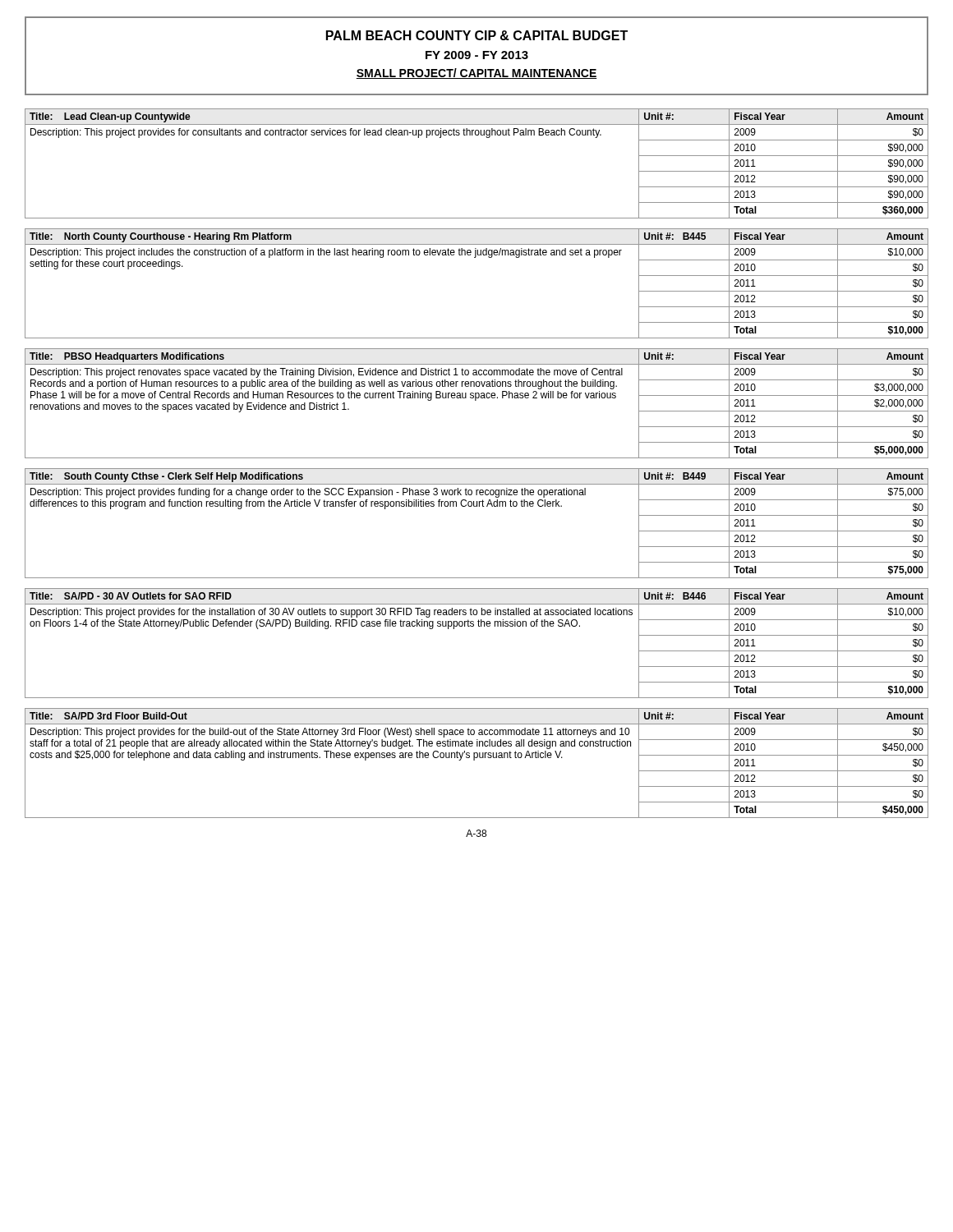Find "FY 2009 - FY 2013" on this page
The height and width of the screenshot is (1232, 953).
pos(476,55)
